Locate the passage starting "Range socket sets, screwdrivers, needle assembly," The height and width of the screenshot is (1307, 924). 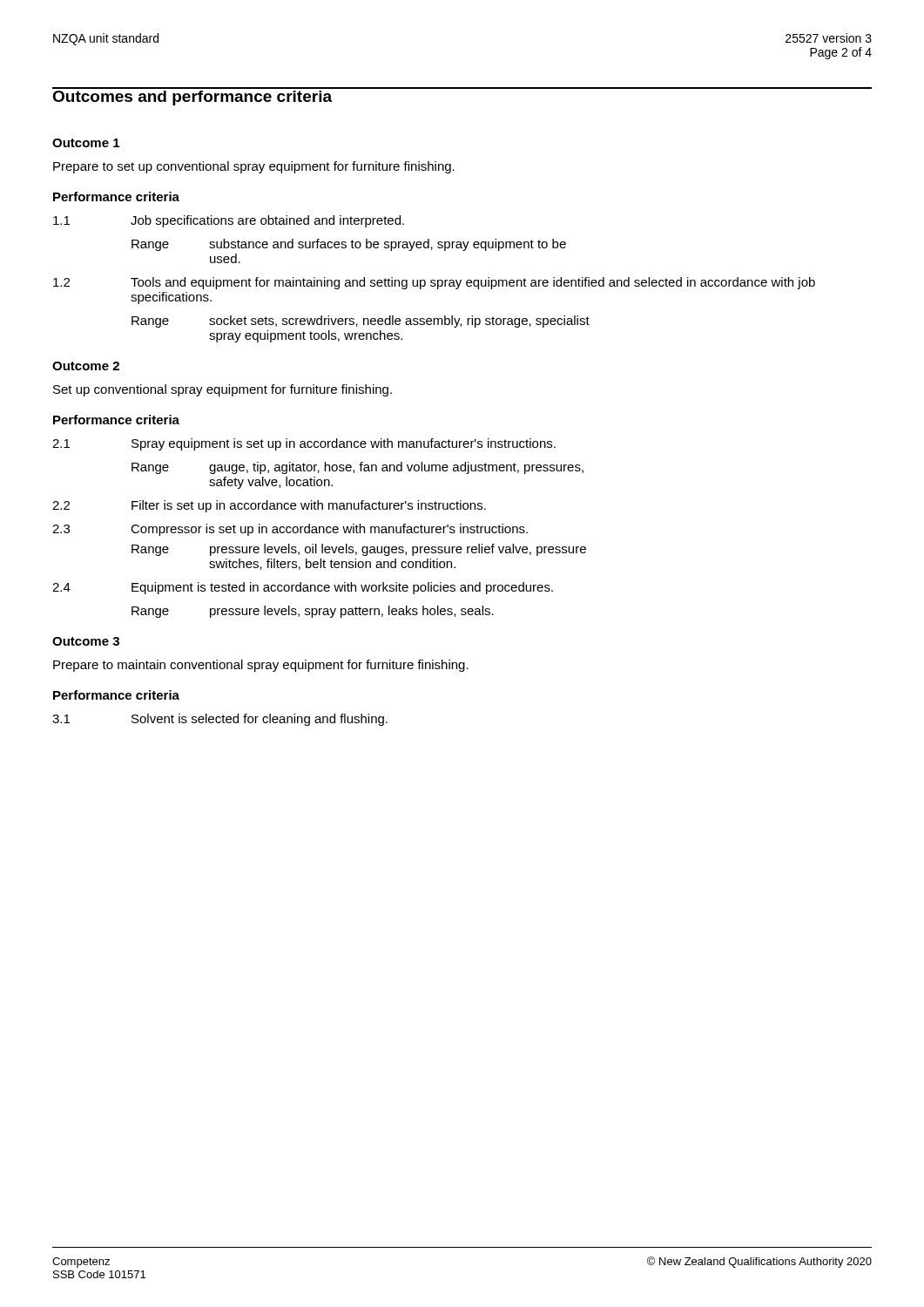tap(501, 328)
